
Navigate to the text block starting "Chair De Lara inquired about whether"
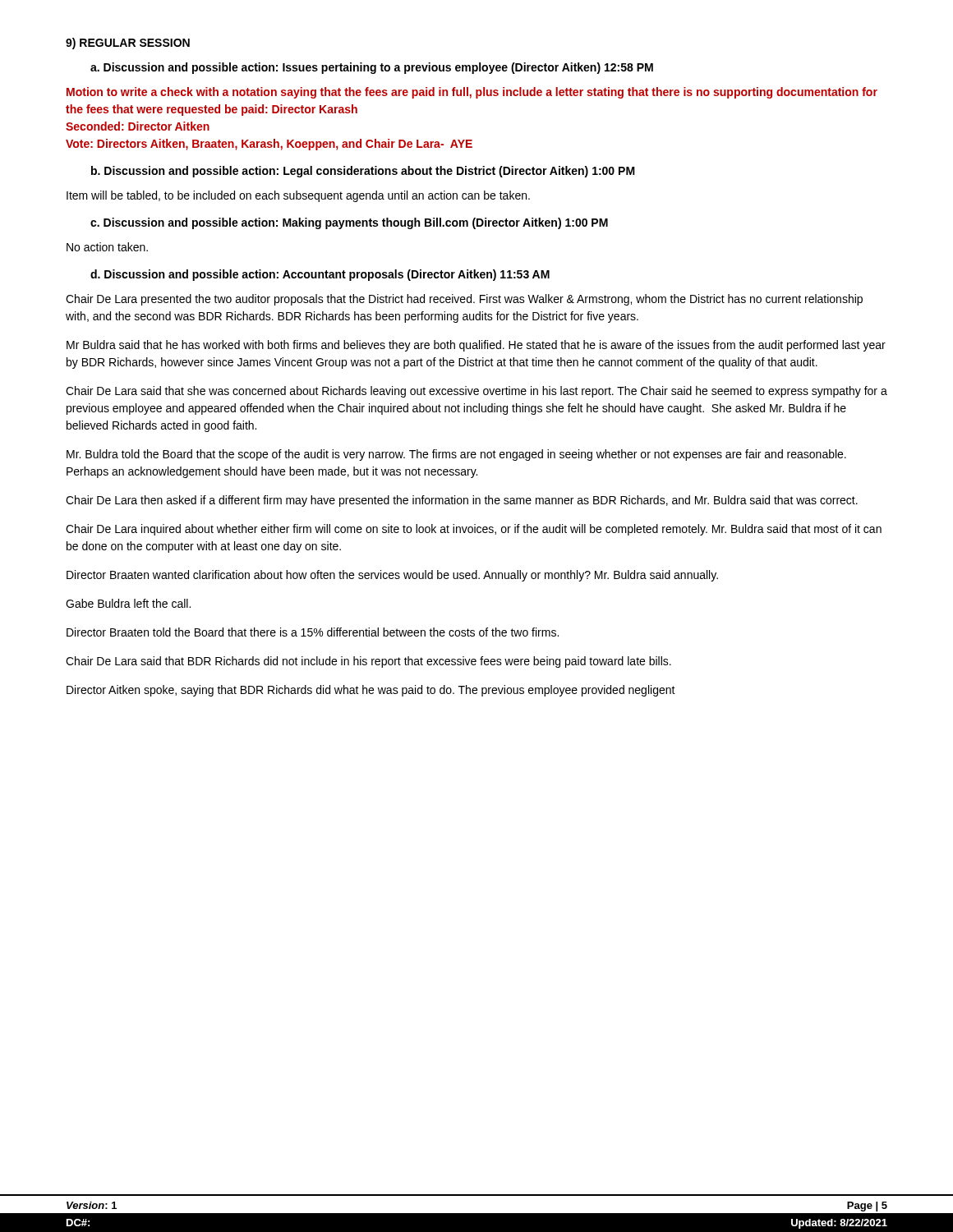pyautogui.click(x=474, y=538)
